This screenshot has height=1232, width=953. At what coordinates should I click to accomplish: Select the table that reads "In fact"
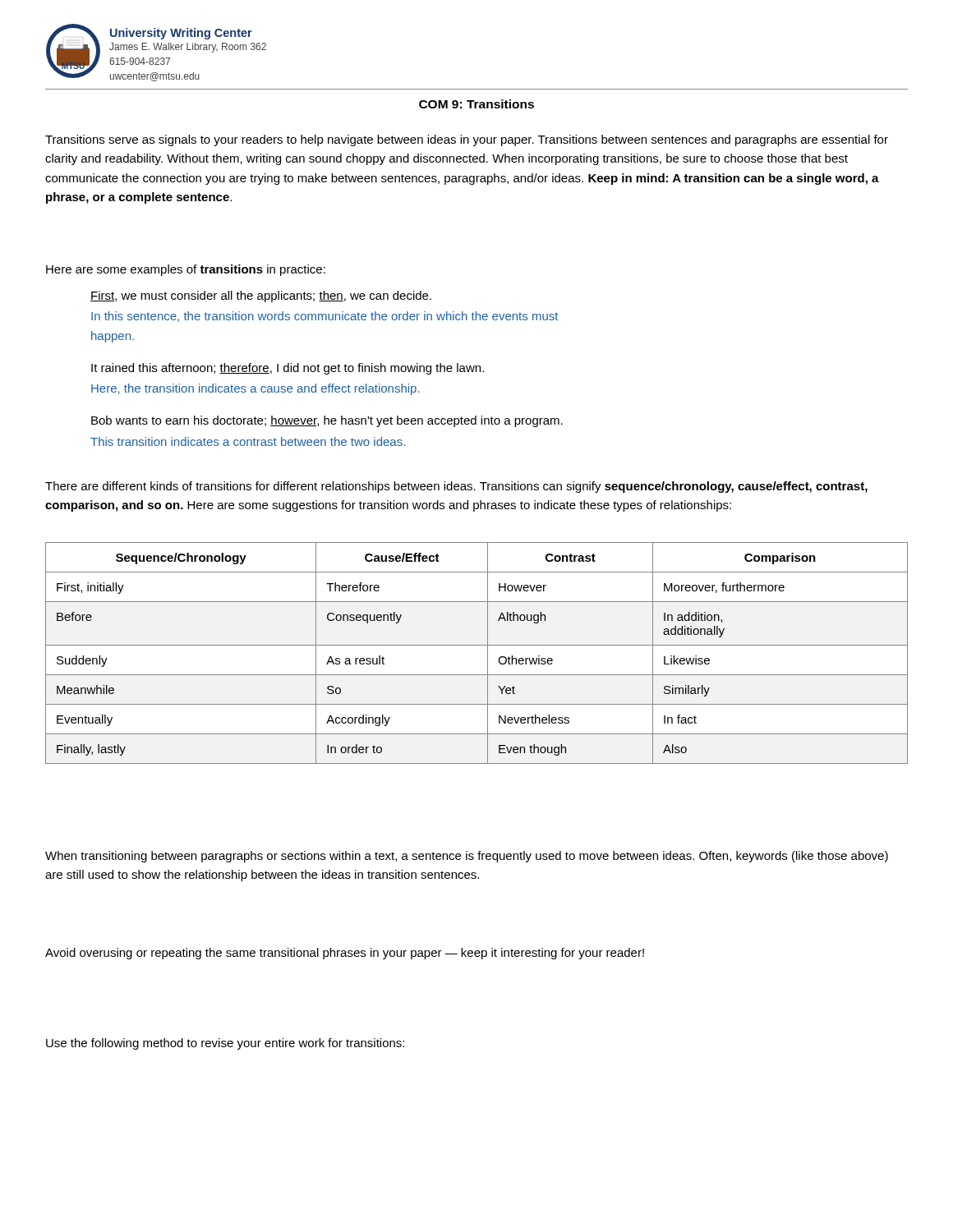pos(476,653)
